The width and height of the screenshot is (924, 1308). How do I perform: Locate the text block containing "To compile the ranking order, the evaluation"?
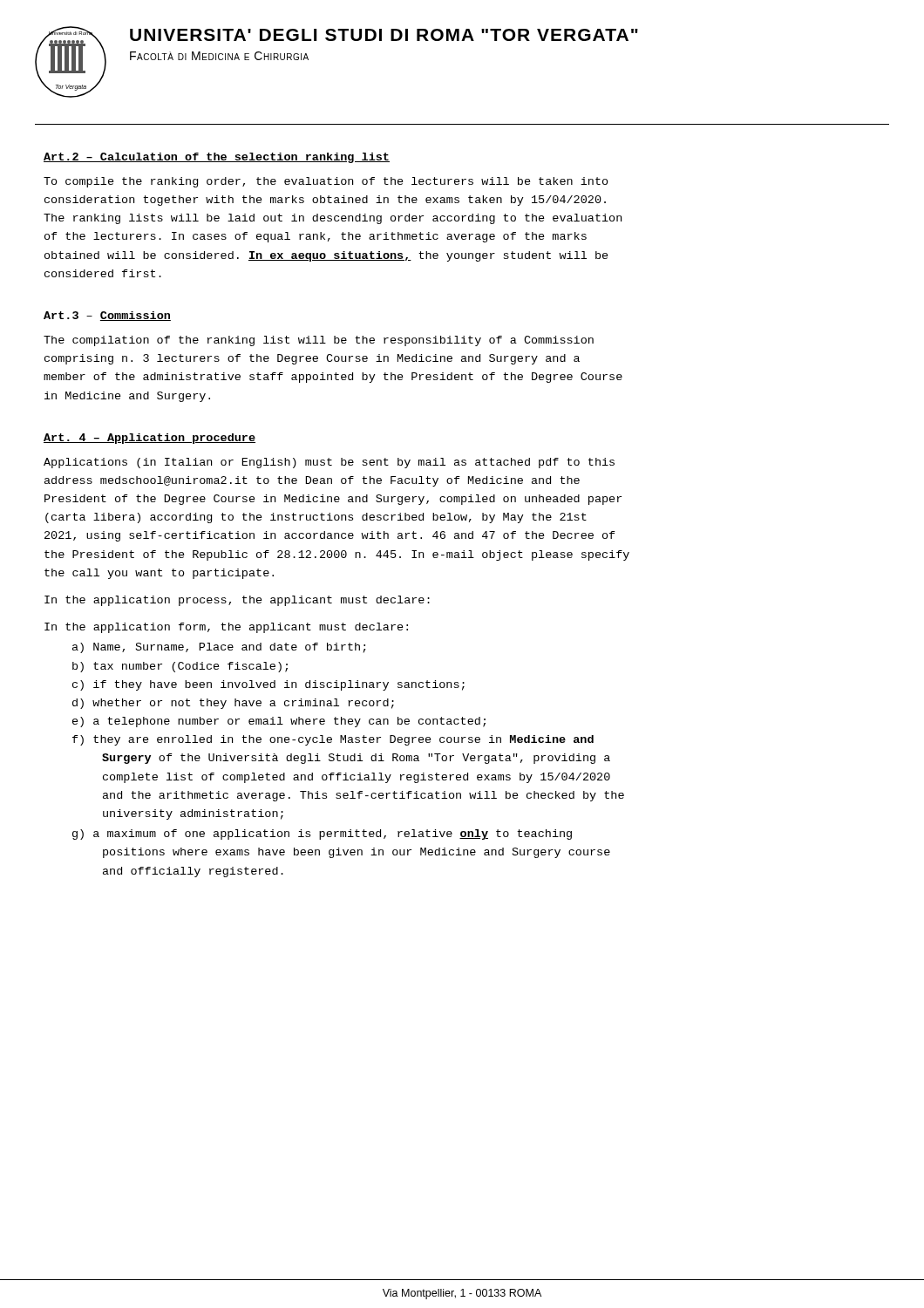pyautogui.click(x=333, y=228)
